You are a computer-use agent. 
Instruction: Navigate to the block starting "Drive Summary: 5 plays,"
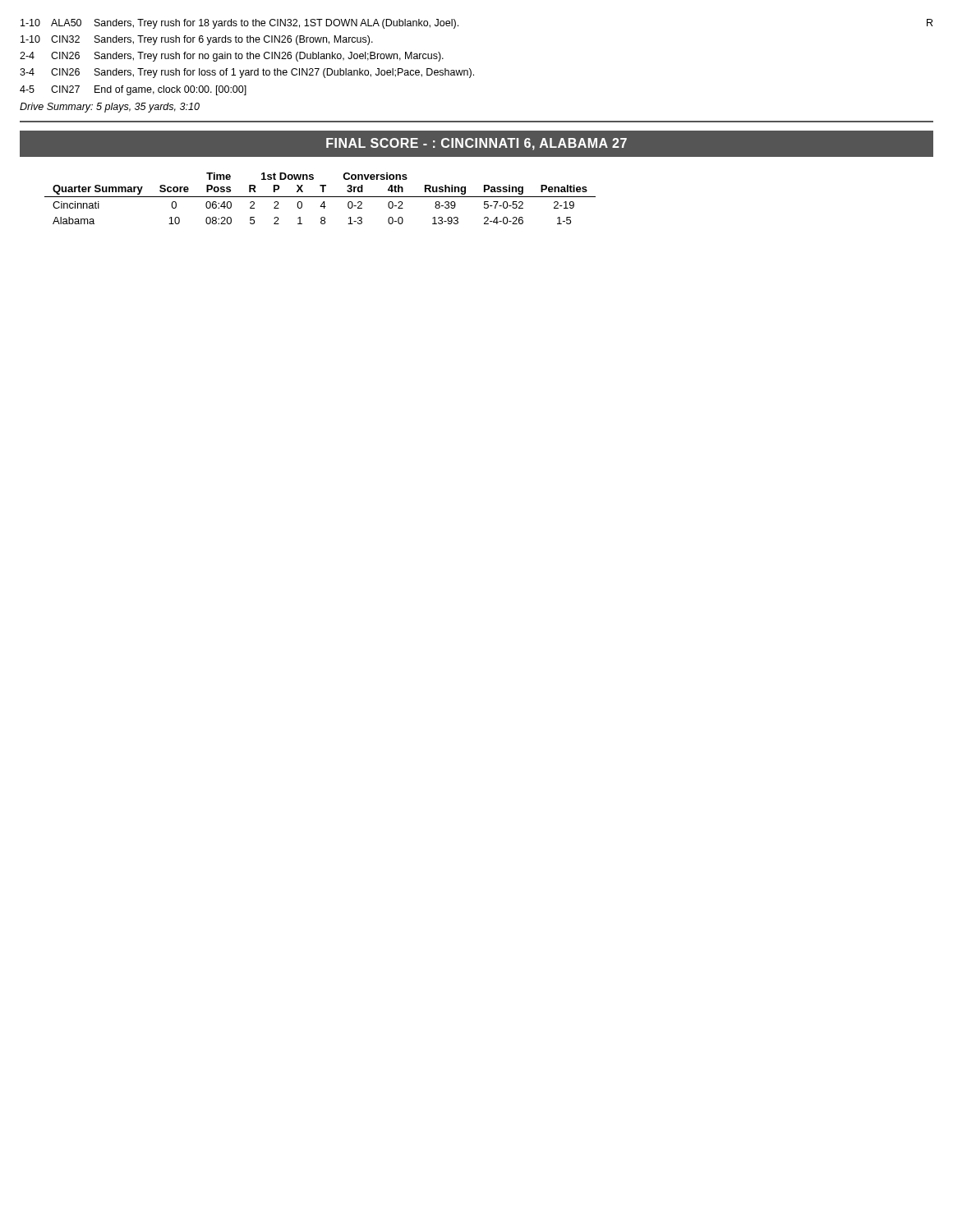pos(110,107)
